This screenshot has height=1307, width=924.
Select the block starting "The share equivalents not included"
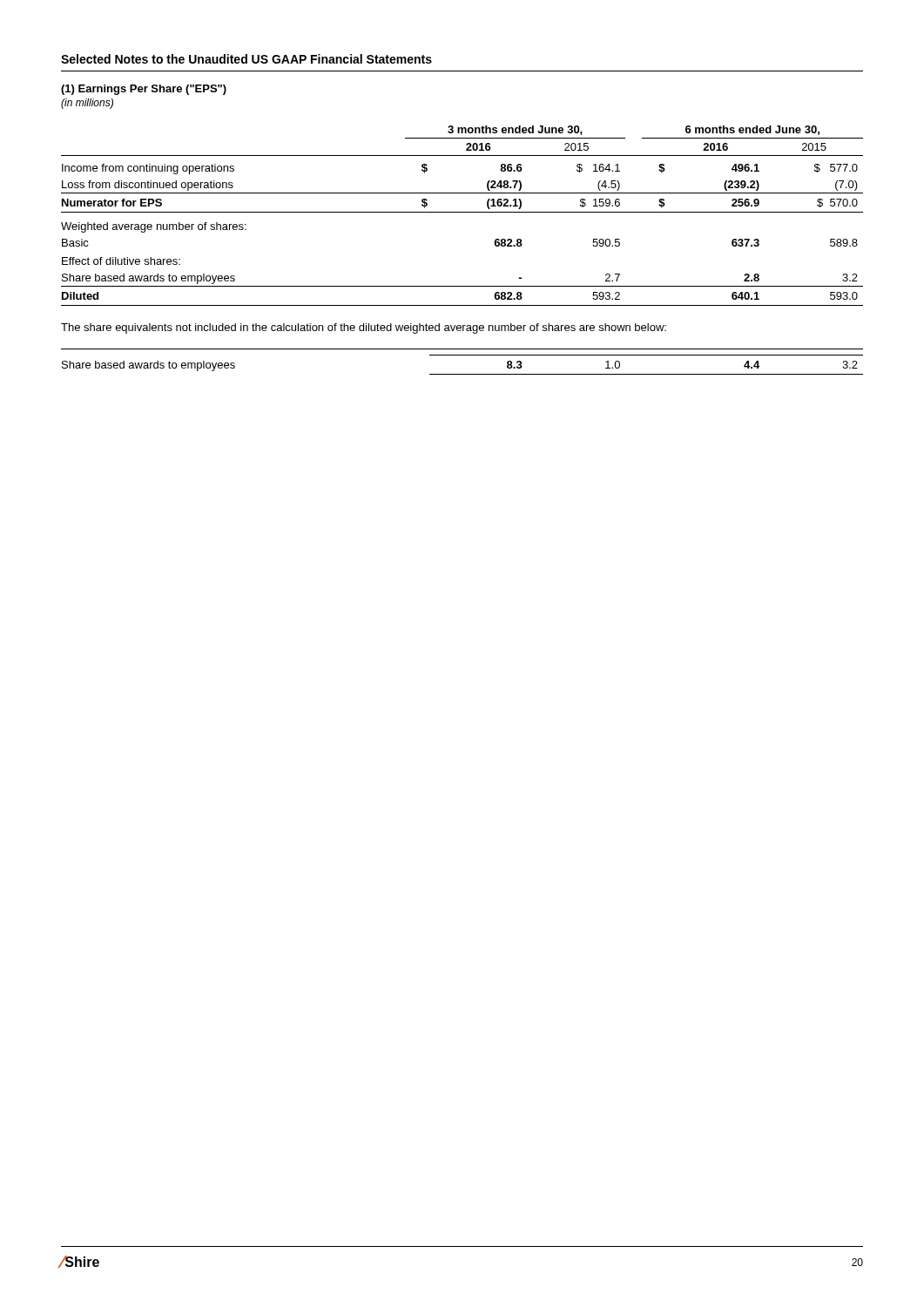[364, 327]
